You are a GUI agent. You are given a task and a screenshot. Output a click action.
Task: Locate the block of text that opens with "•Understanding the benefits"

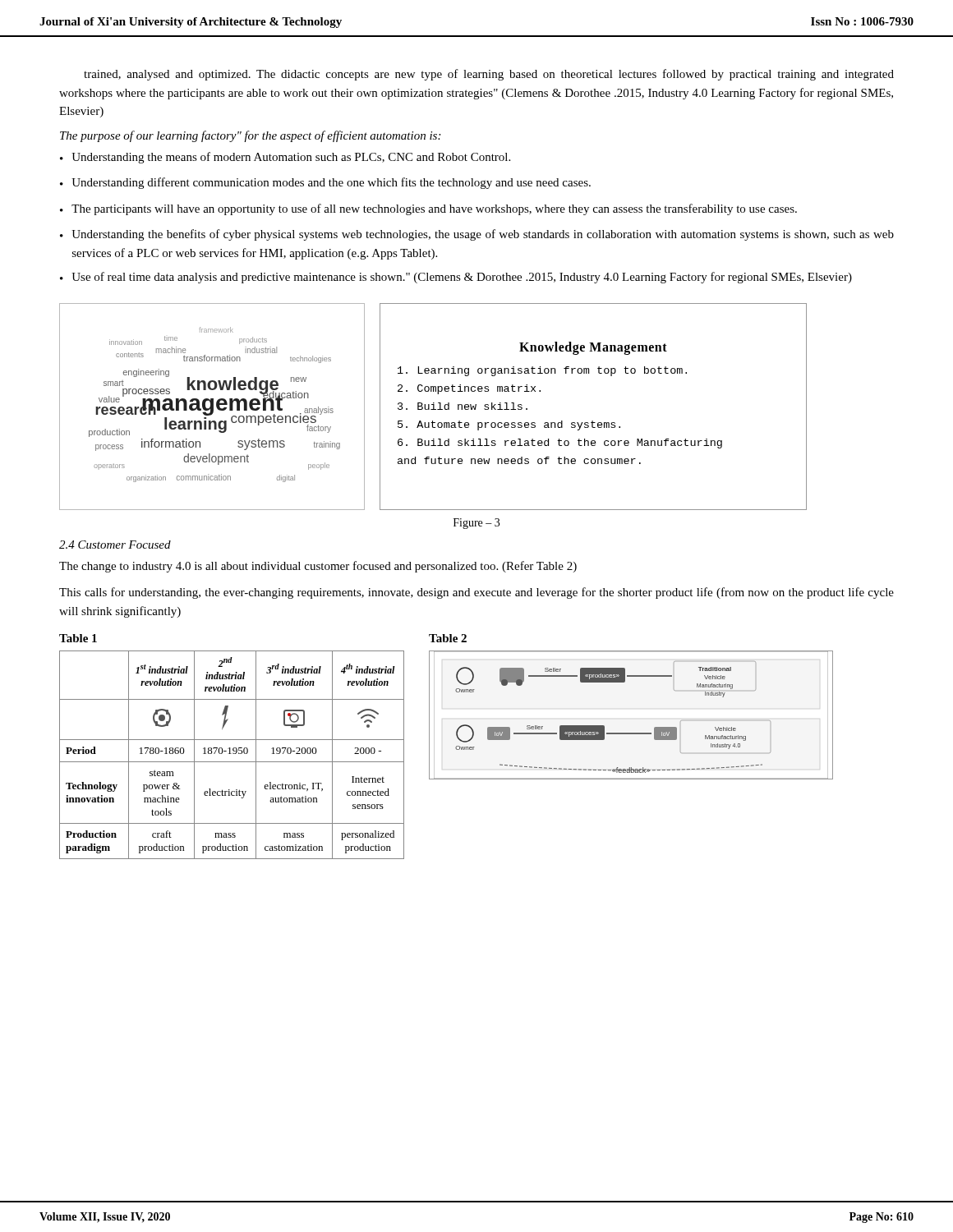click(476, 244)
